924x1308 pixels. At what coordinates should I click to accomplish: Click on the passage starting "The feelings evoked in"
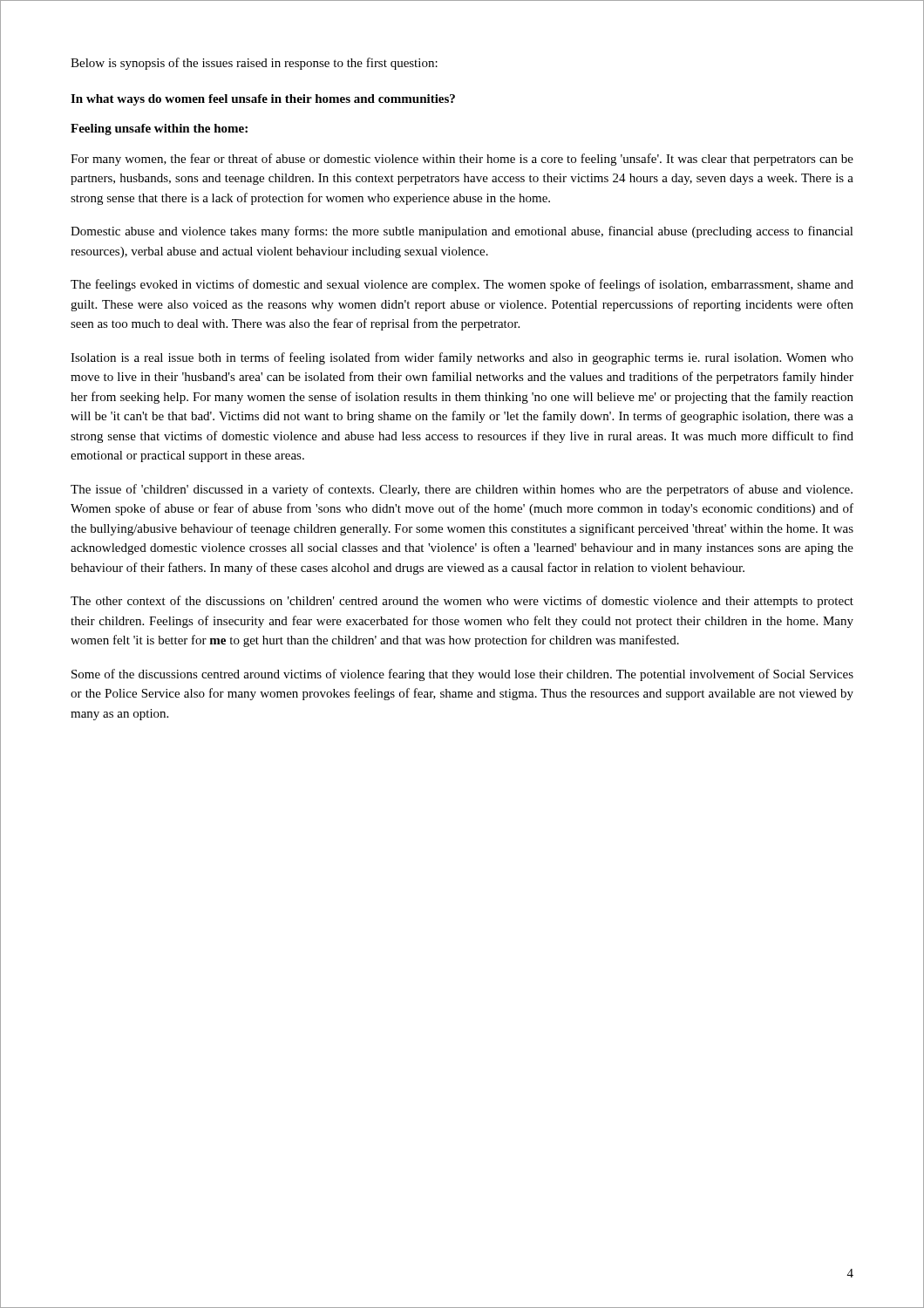point(462,304)
